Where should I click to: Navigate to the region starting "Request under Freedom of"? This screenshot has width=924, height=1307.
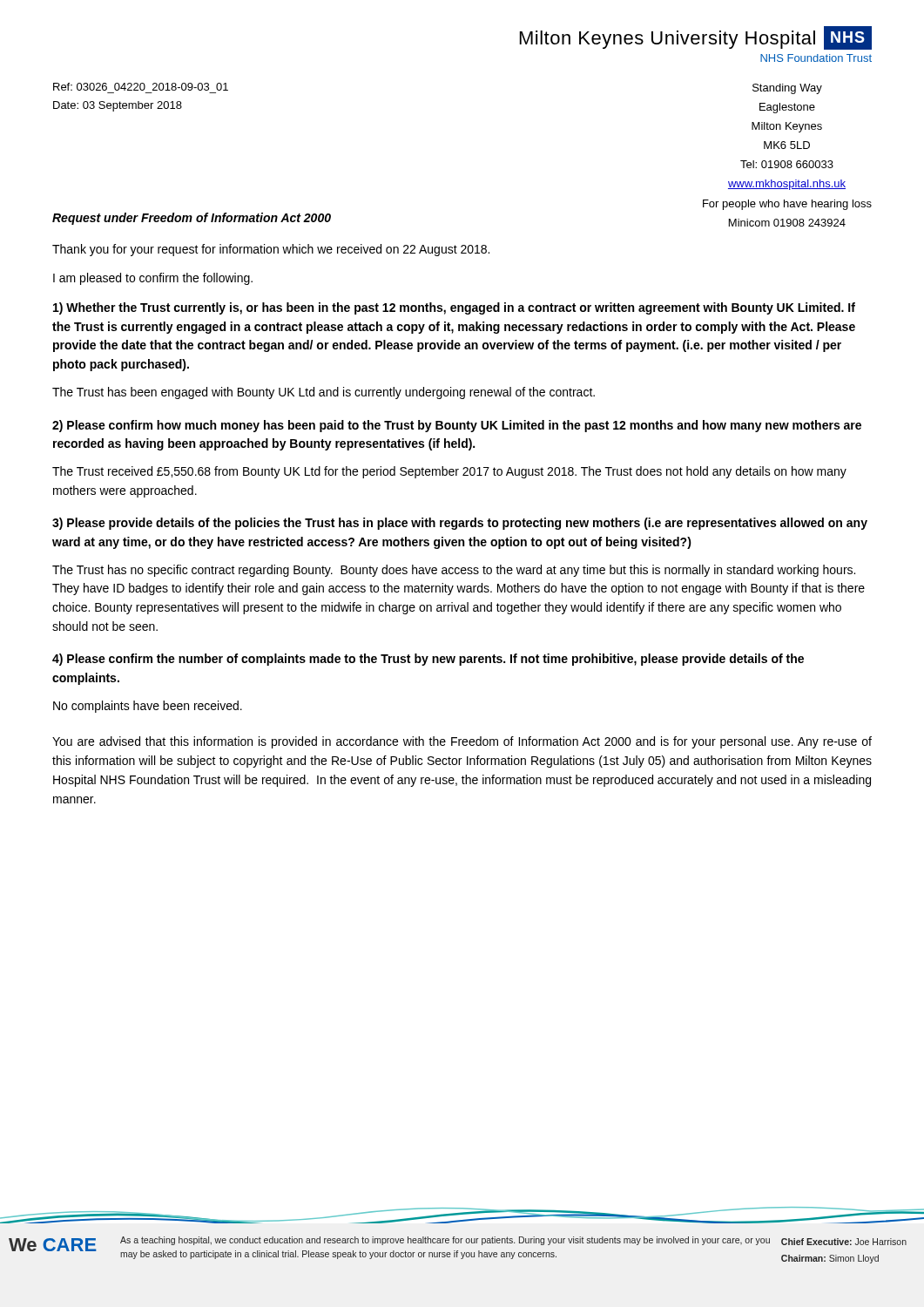tap(192, 218)
